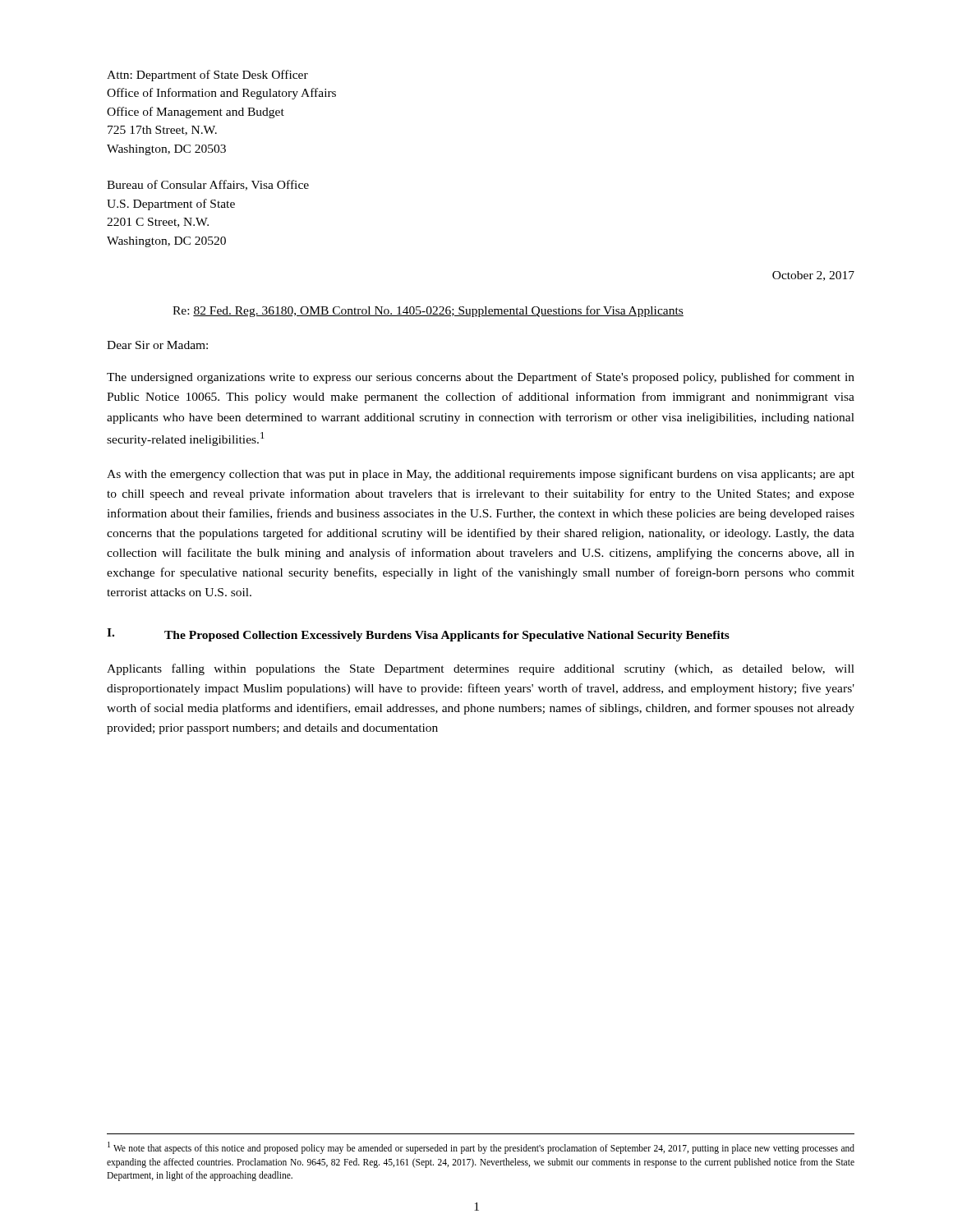
Task: Select the element starting "Attn: Department of State Desk"
Action: point(222,111)
